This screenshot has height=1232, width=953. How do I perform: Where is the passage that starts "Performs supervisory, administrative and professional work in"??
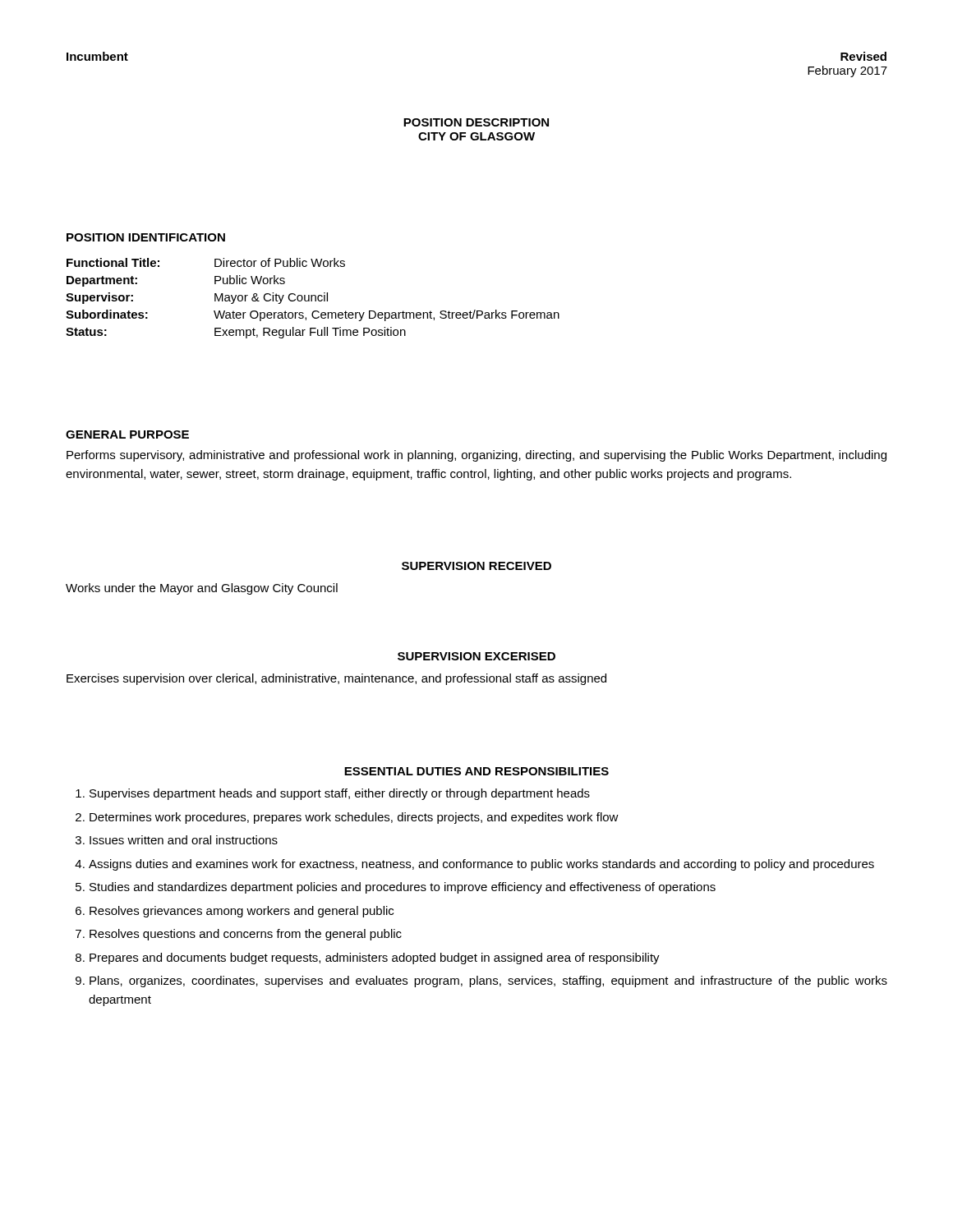(476, 464)
